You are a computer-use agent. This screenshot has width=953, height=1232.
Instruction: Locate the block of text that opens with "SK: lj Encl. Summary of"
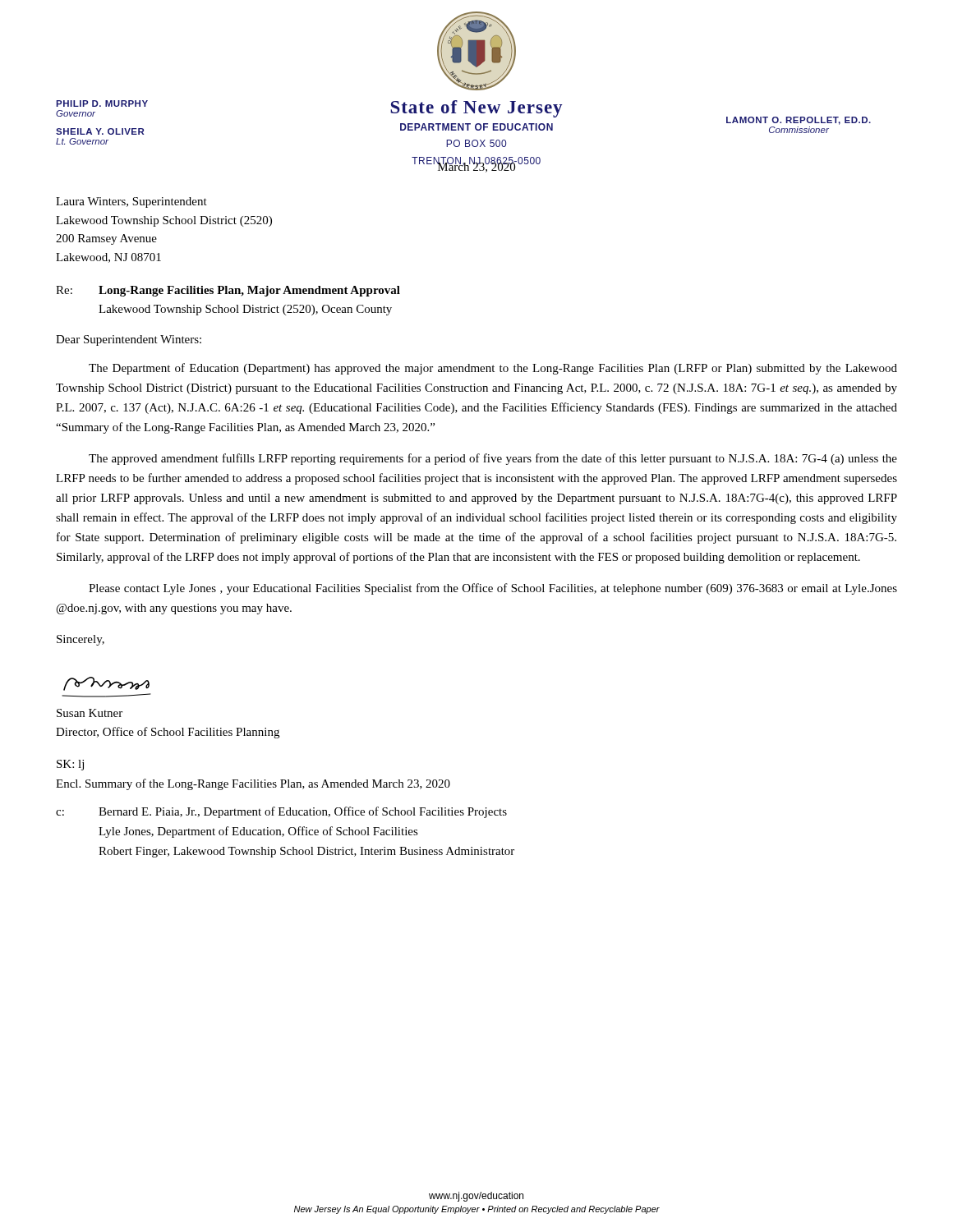pos(253,774)
